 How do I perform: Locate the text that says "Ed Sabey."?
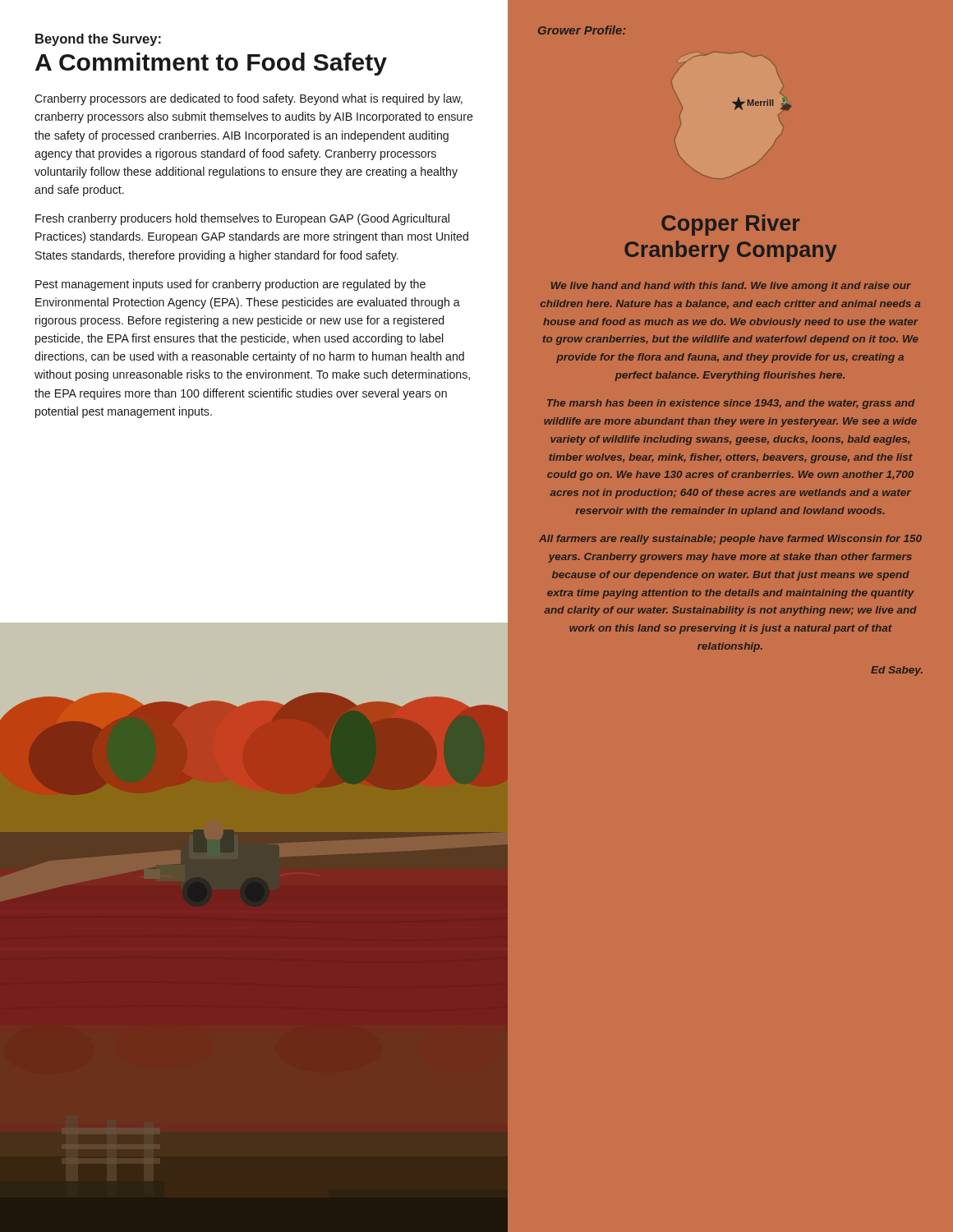[897, 670]
